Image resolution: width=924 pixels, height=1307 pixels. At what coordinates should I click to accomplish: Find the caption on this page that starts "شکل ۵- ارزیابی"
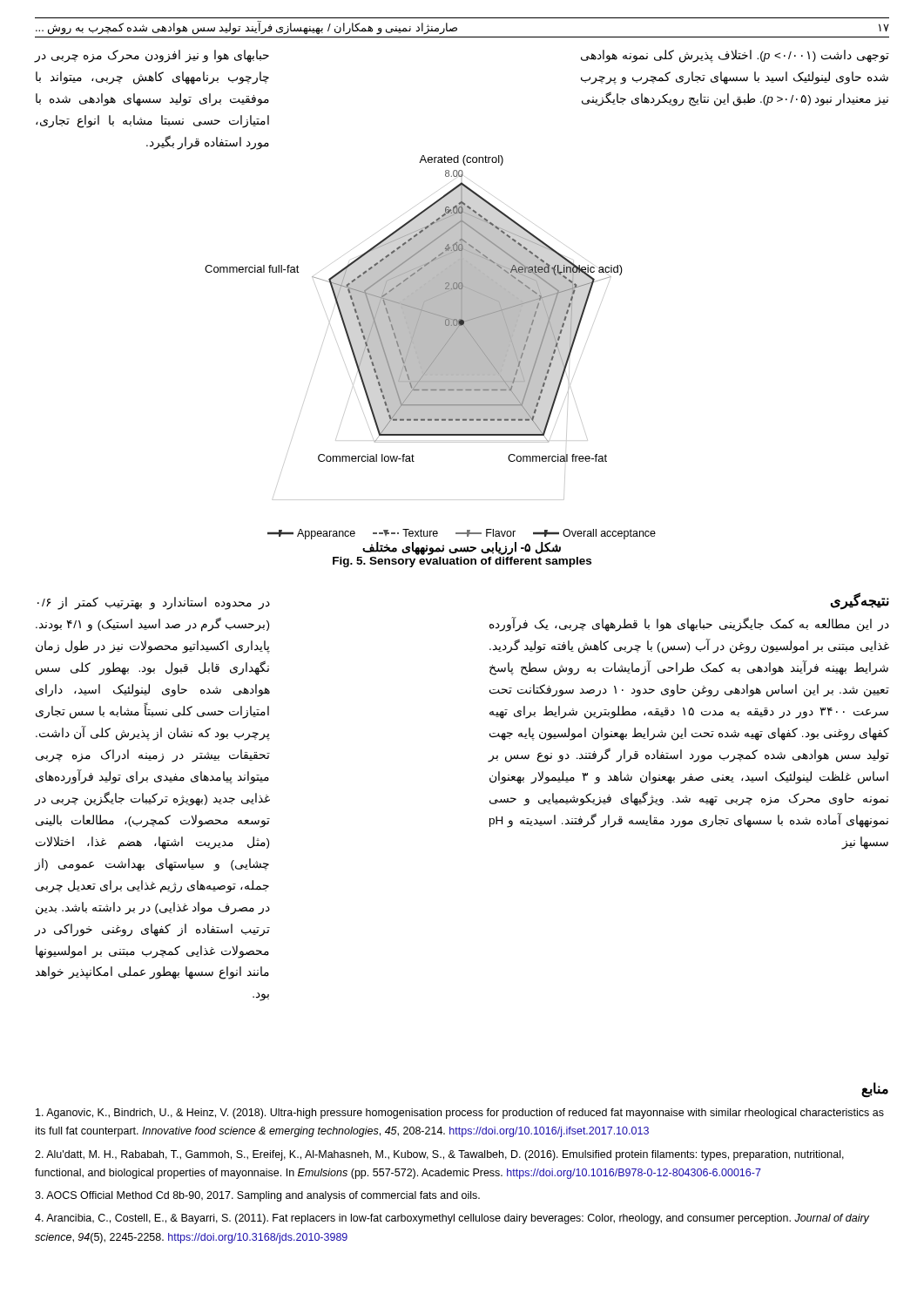point(462,554)
